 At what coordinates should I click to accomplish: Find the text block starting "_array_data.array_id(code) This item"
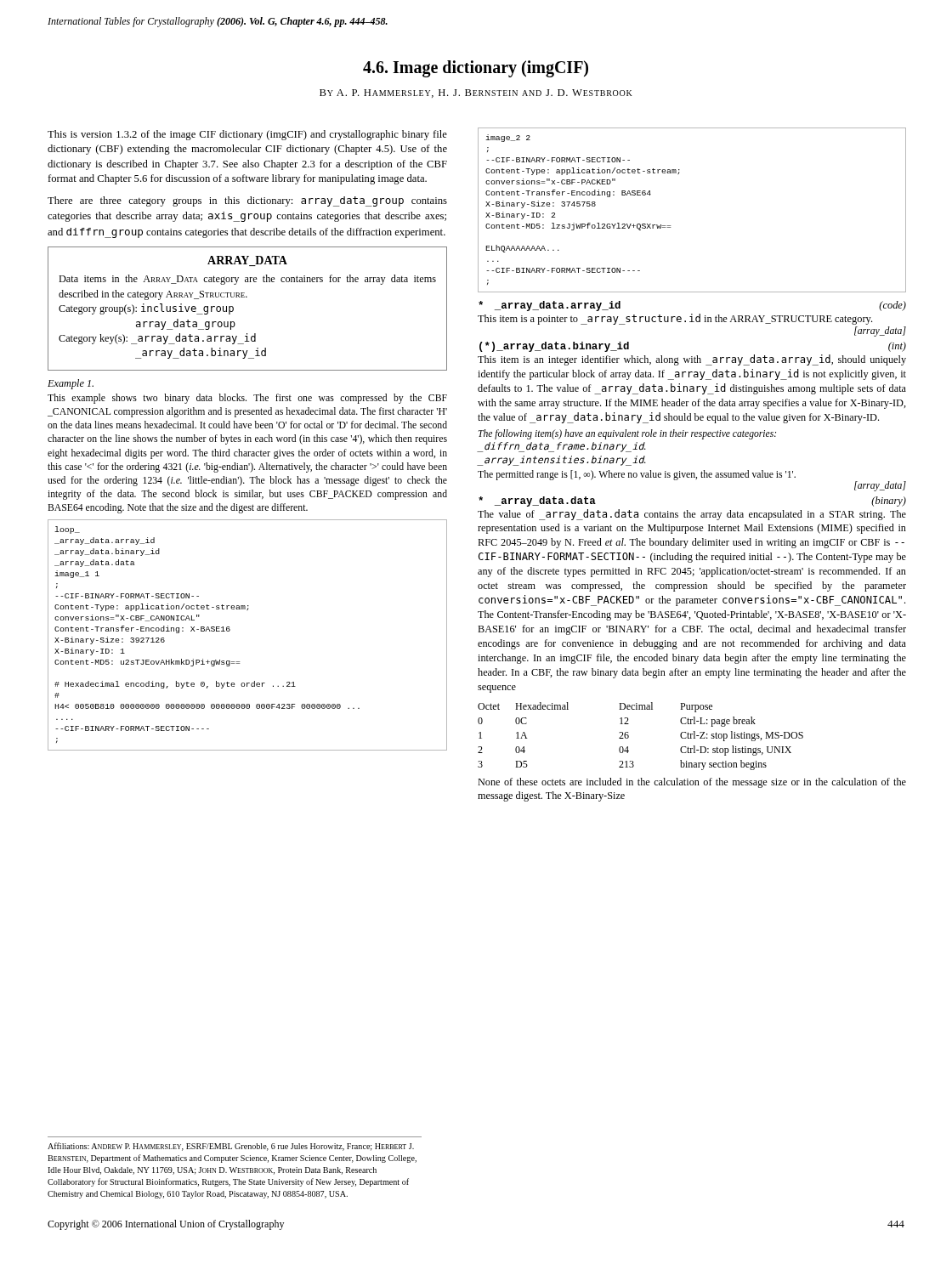point(692,318)
